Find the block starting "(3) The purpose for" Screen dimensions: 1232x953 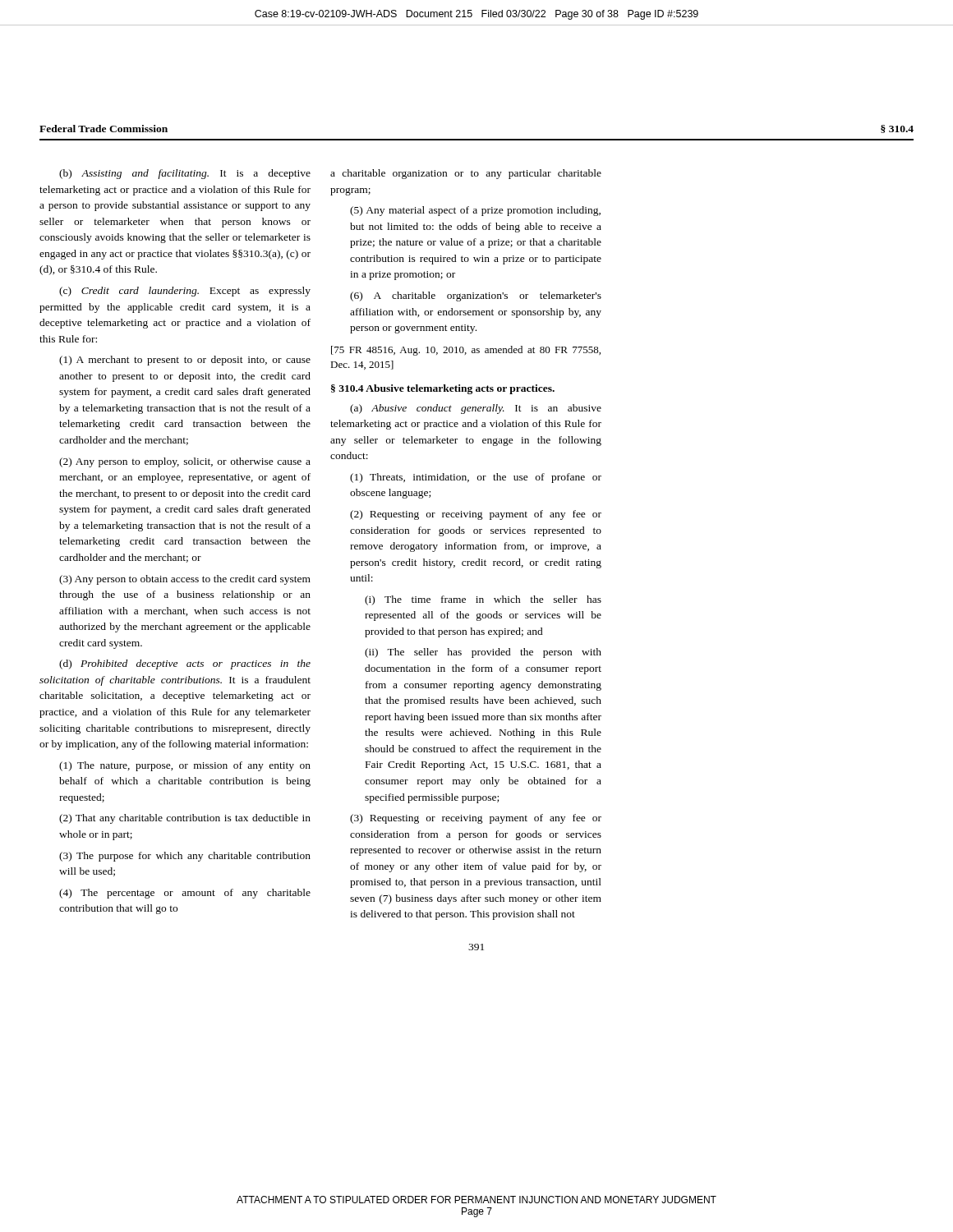click(x=175, y=863)
